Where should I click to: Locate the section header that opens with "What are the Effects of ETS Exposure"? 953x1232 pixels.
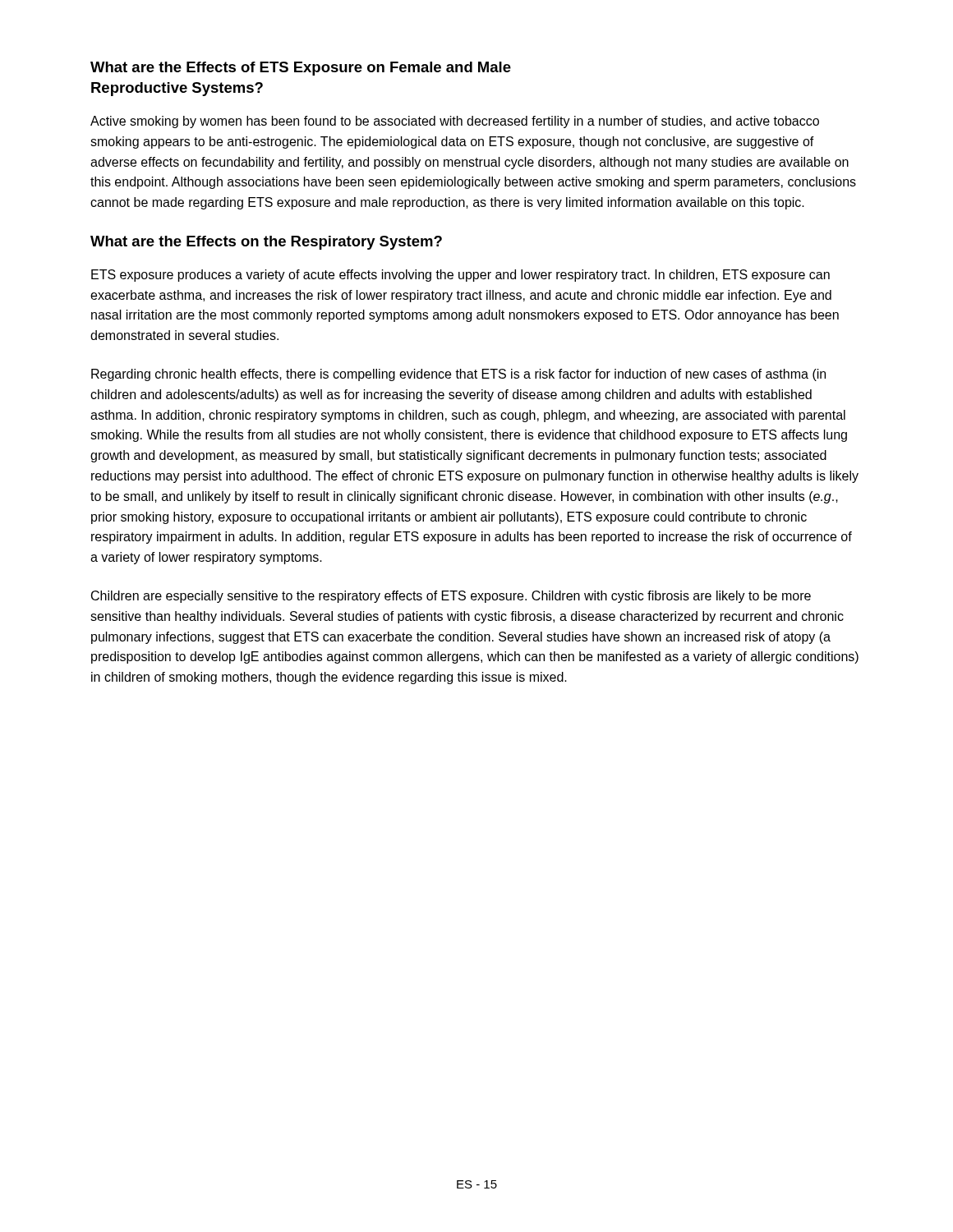(301, 77)
